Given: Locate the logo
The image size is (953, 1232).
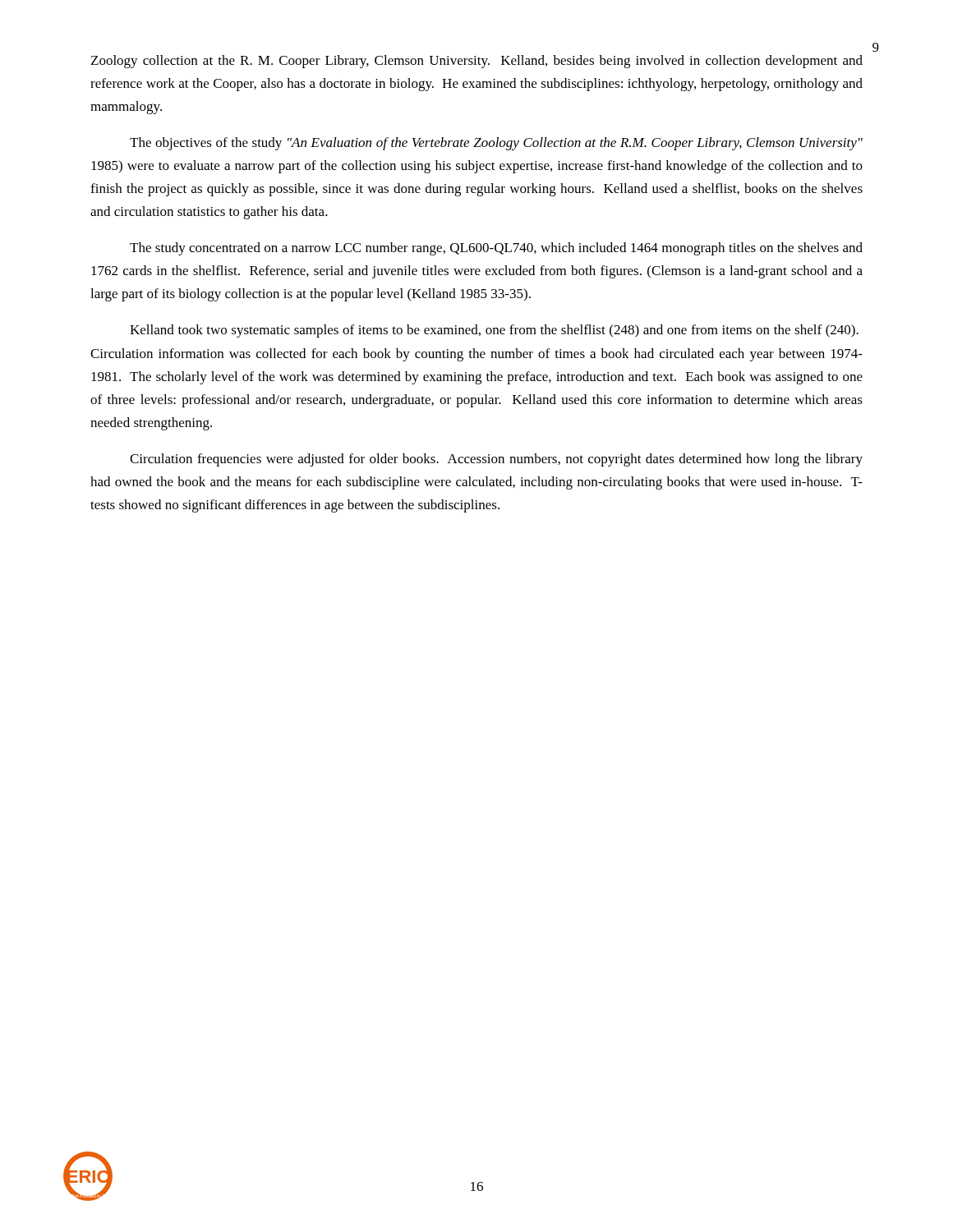Looking at the screenshot, I should click(88, 1178).
